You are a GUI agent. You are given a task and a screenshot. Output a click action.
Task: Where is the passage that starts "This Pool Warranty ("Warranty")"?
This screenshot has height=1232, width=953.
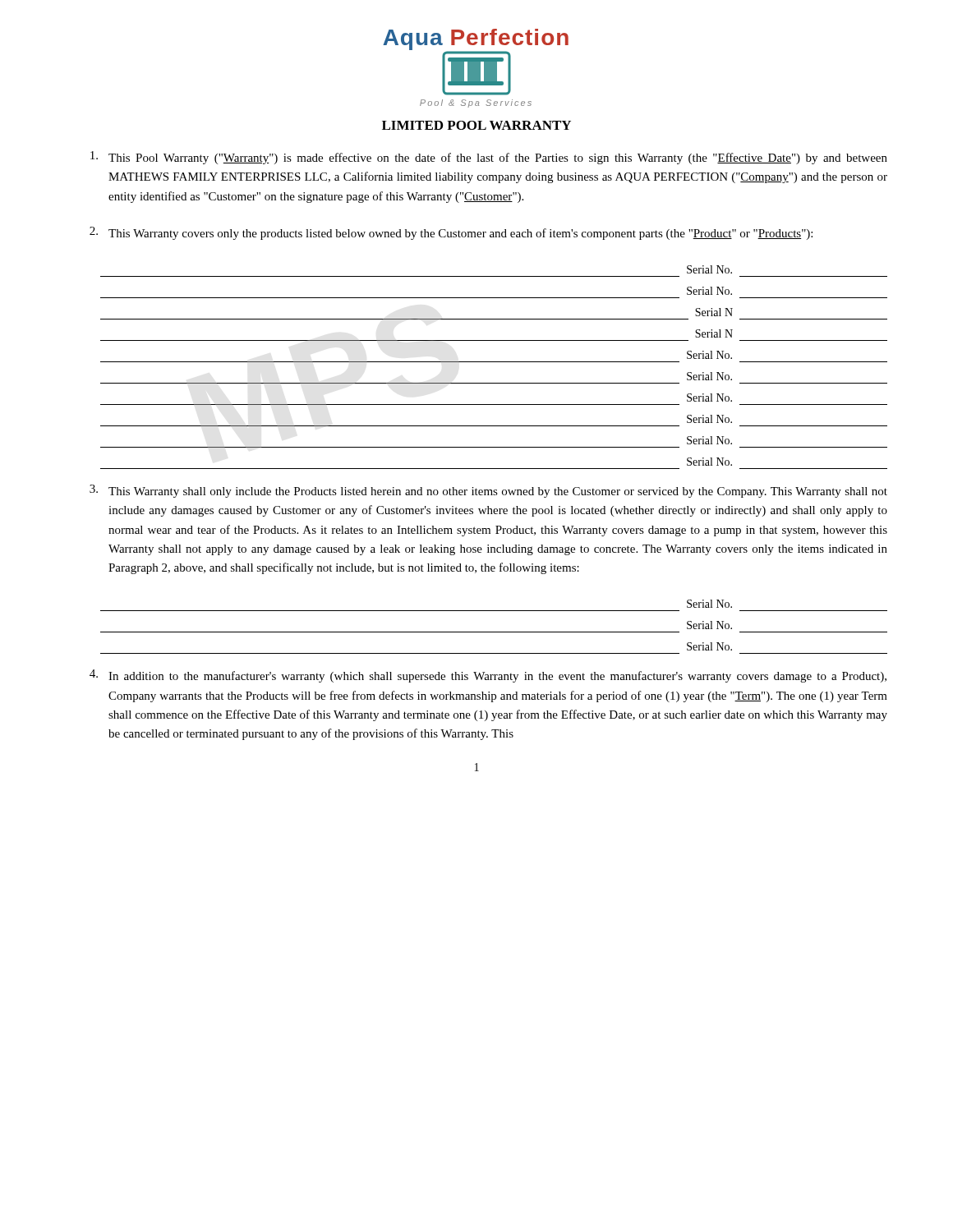click(476, 177)
